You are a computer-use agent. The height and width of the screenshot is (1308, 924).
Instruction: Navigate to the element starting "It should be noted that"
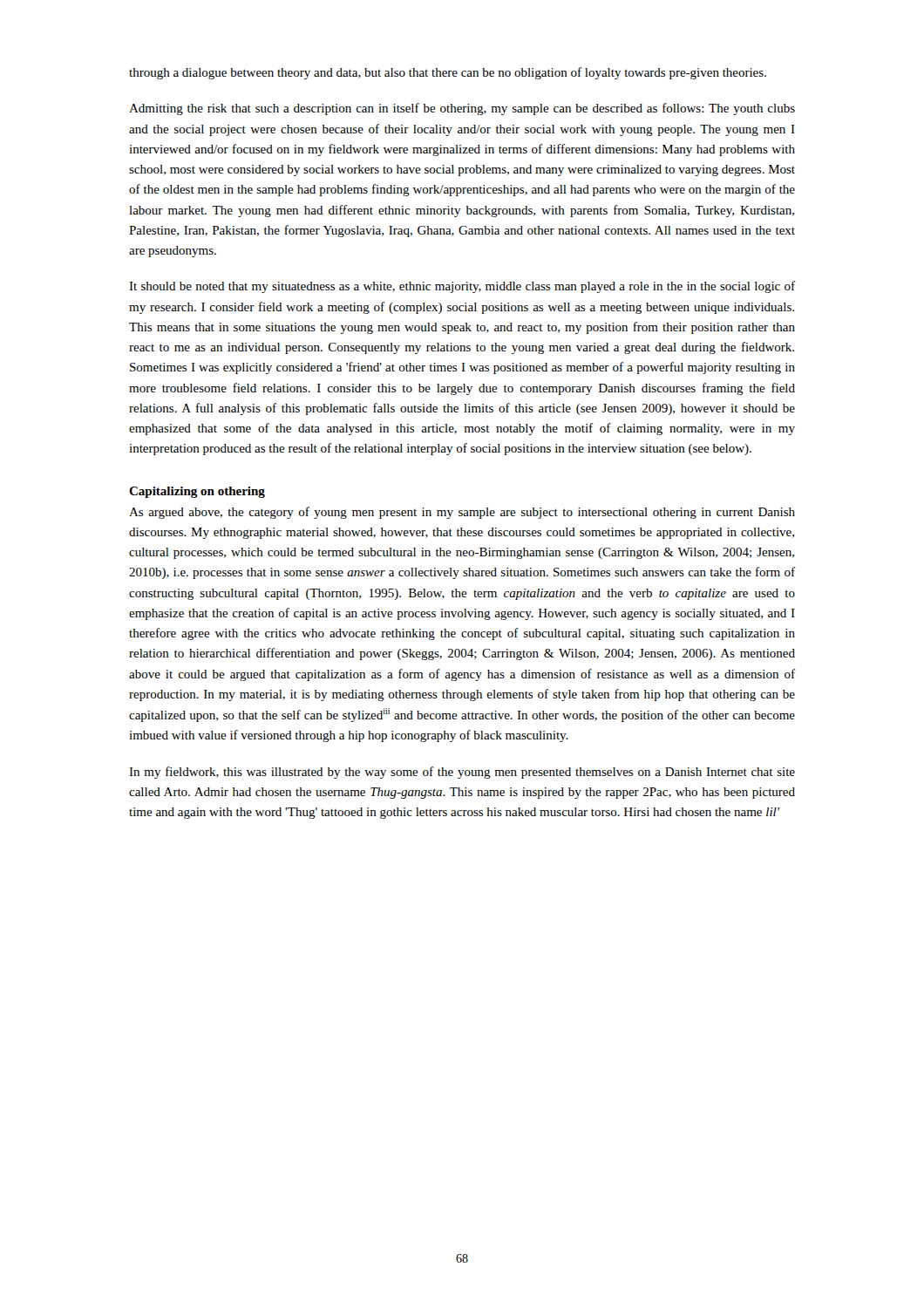click(x=462, y=367)
